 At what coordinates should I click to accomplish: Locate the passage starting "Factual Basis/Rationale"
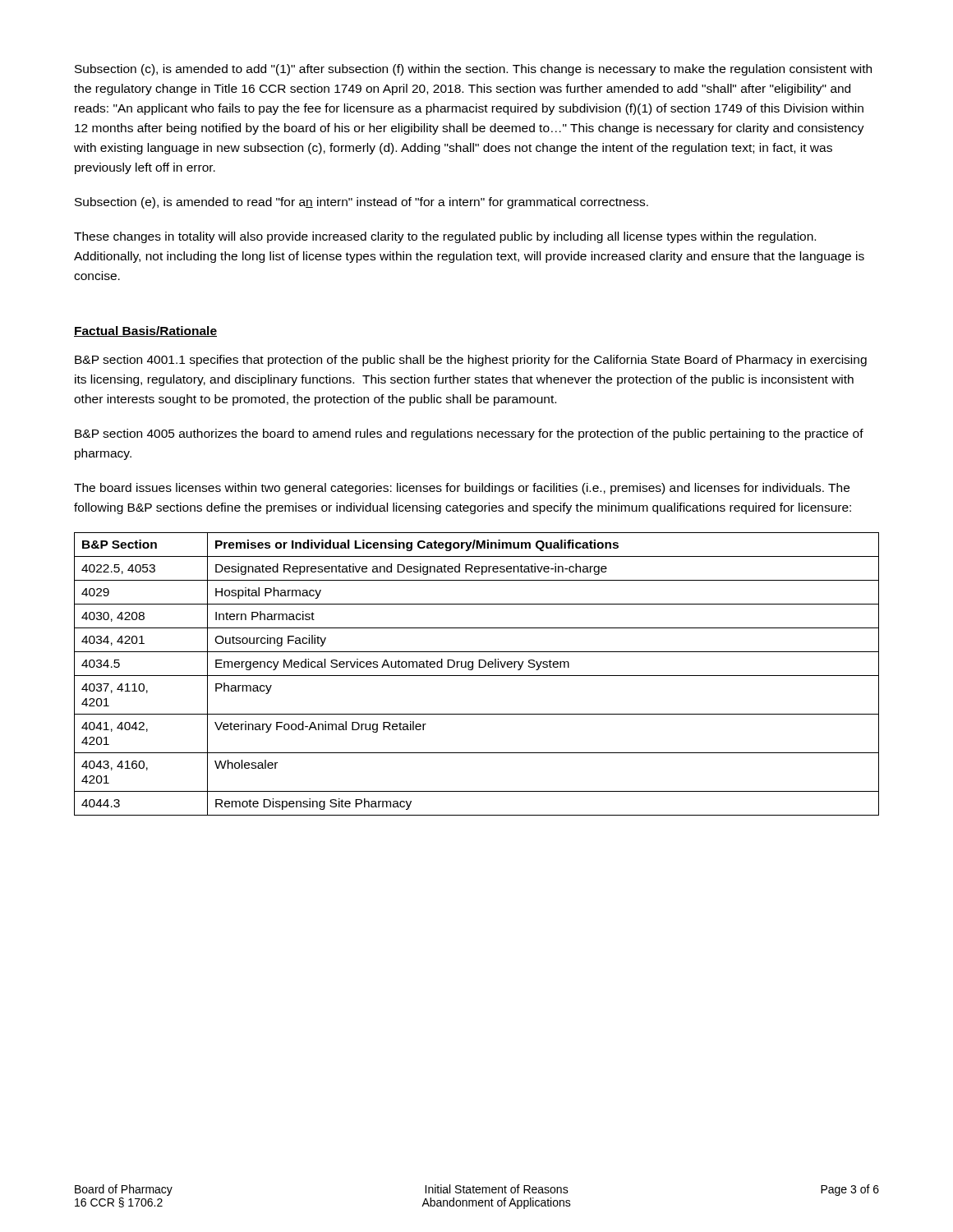pyautogui.click(x=145, y=331)
